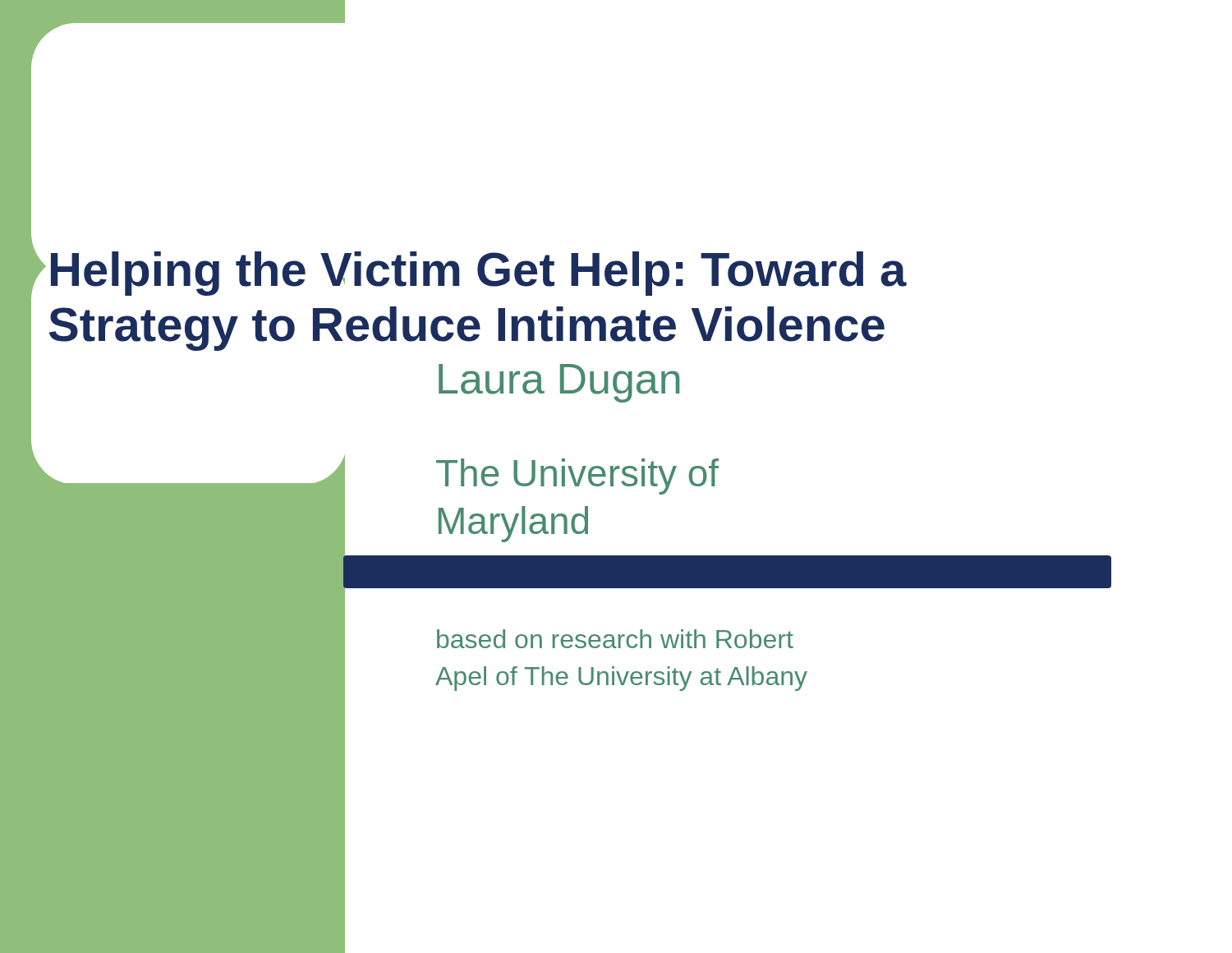Locate the title with the text "Helping the Victim Get Help: Toward a"

[477, 296]
